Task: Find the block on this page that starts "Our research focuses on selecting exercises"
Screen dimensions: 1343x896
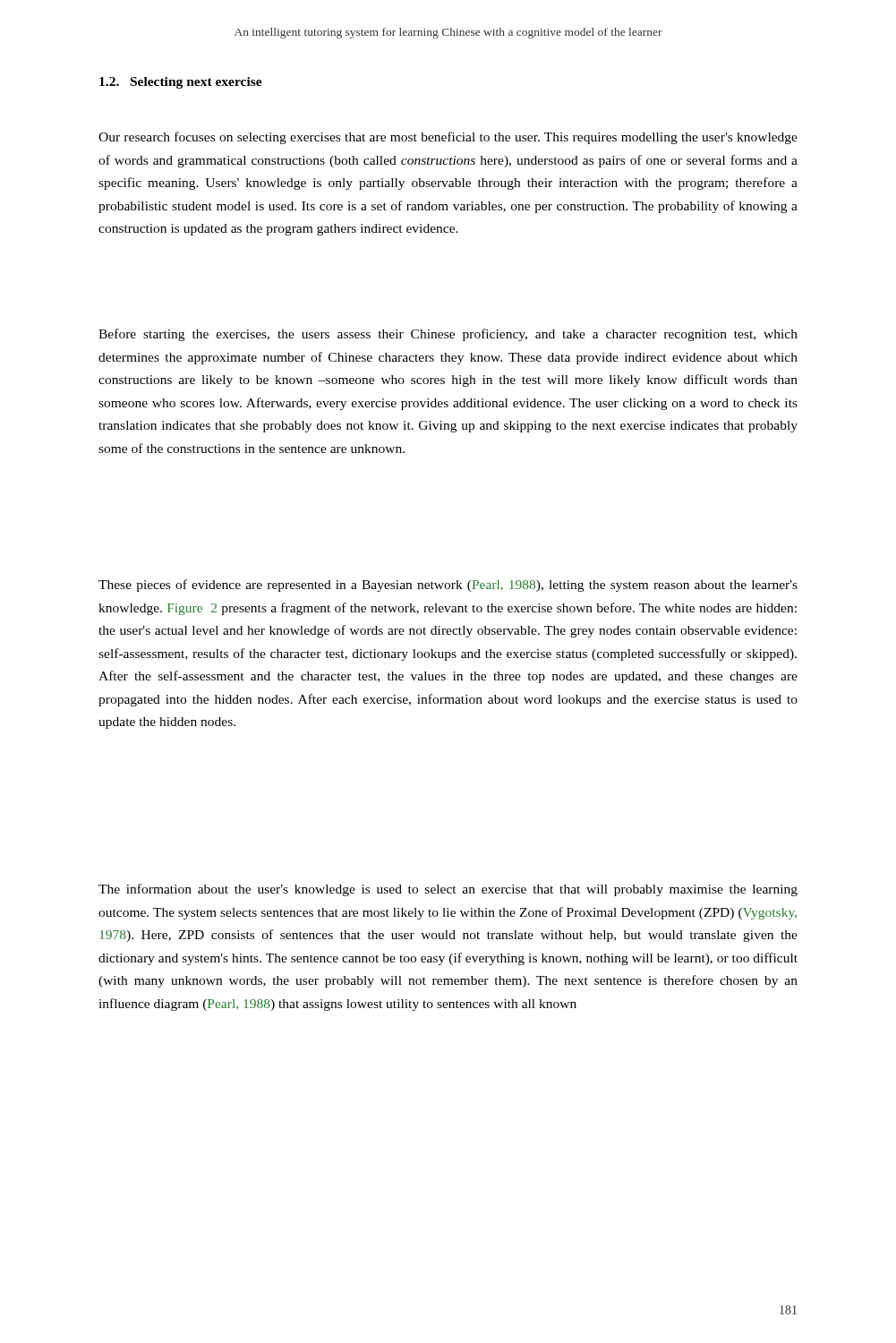Action: point(448,182)
